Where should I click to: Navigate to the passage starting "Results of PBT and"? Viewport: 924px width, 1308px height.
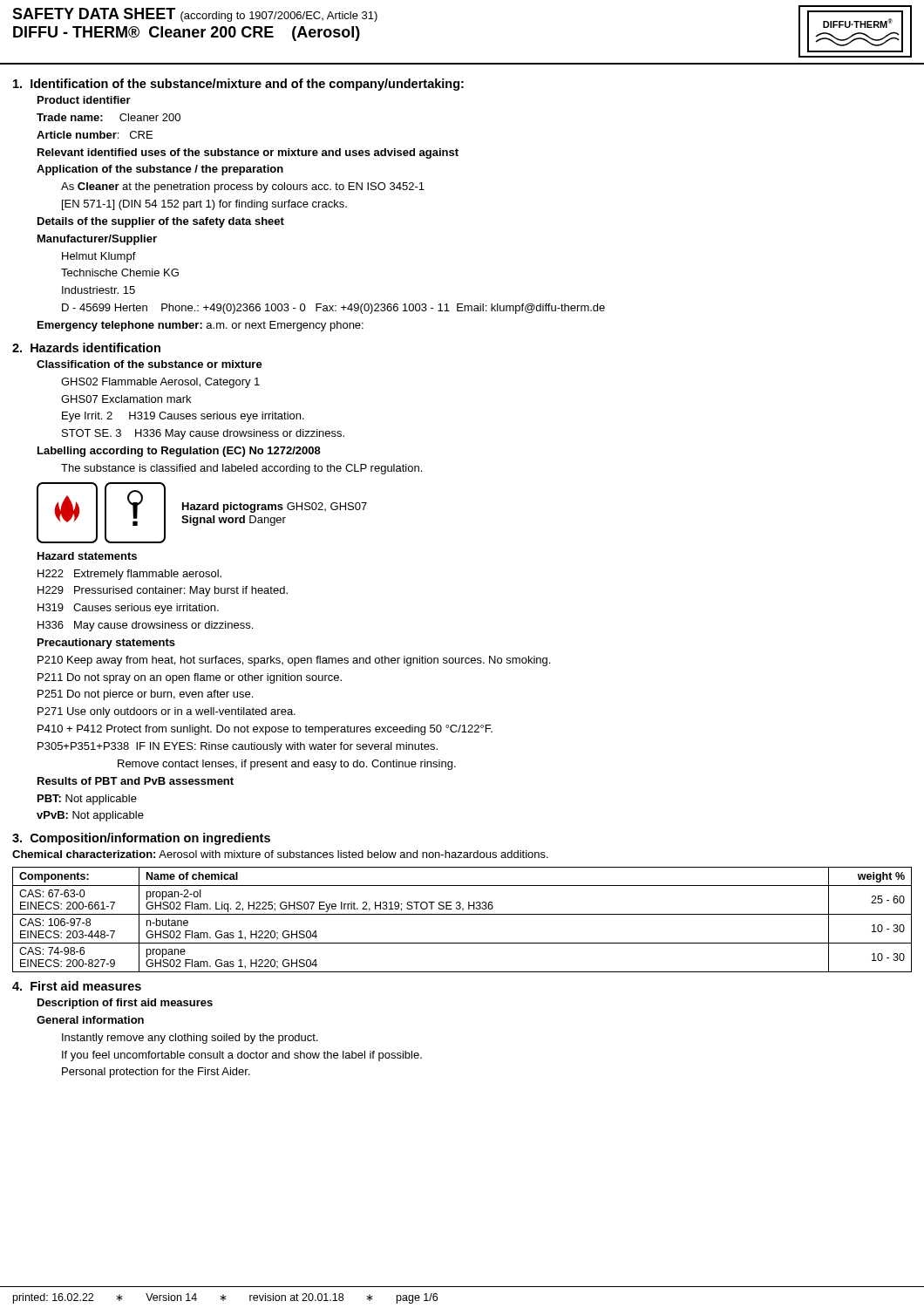pyautogui.click(x=136, y=781)
